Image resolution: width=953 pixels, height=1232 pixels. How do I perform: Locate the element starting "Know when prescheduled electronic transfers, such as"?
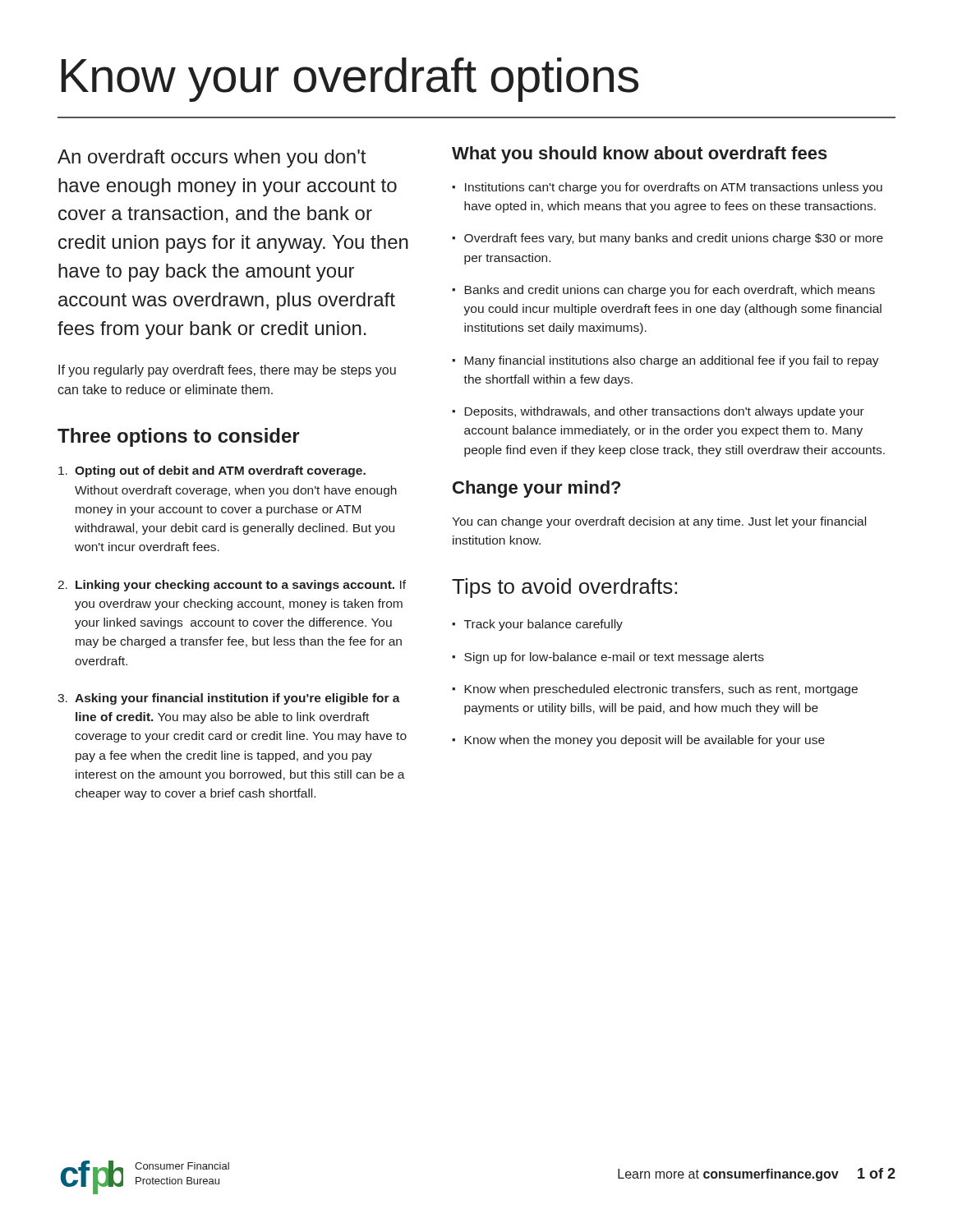(661, 698)
